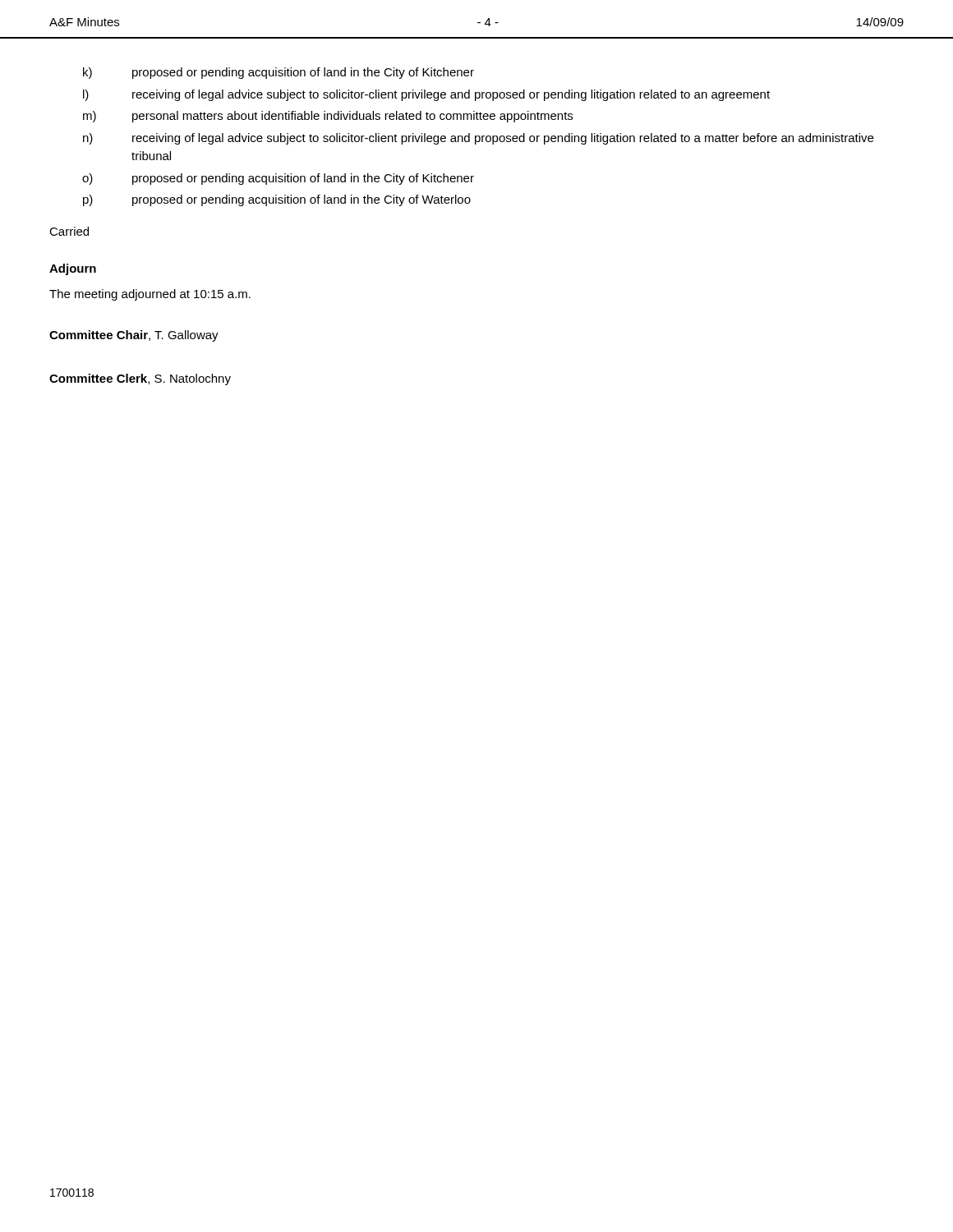Select the list item with the text "p) proposed or pending acquisition of"

coord(476,200)
